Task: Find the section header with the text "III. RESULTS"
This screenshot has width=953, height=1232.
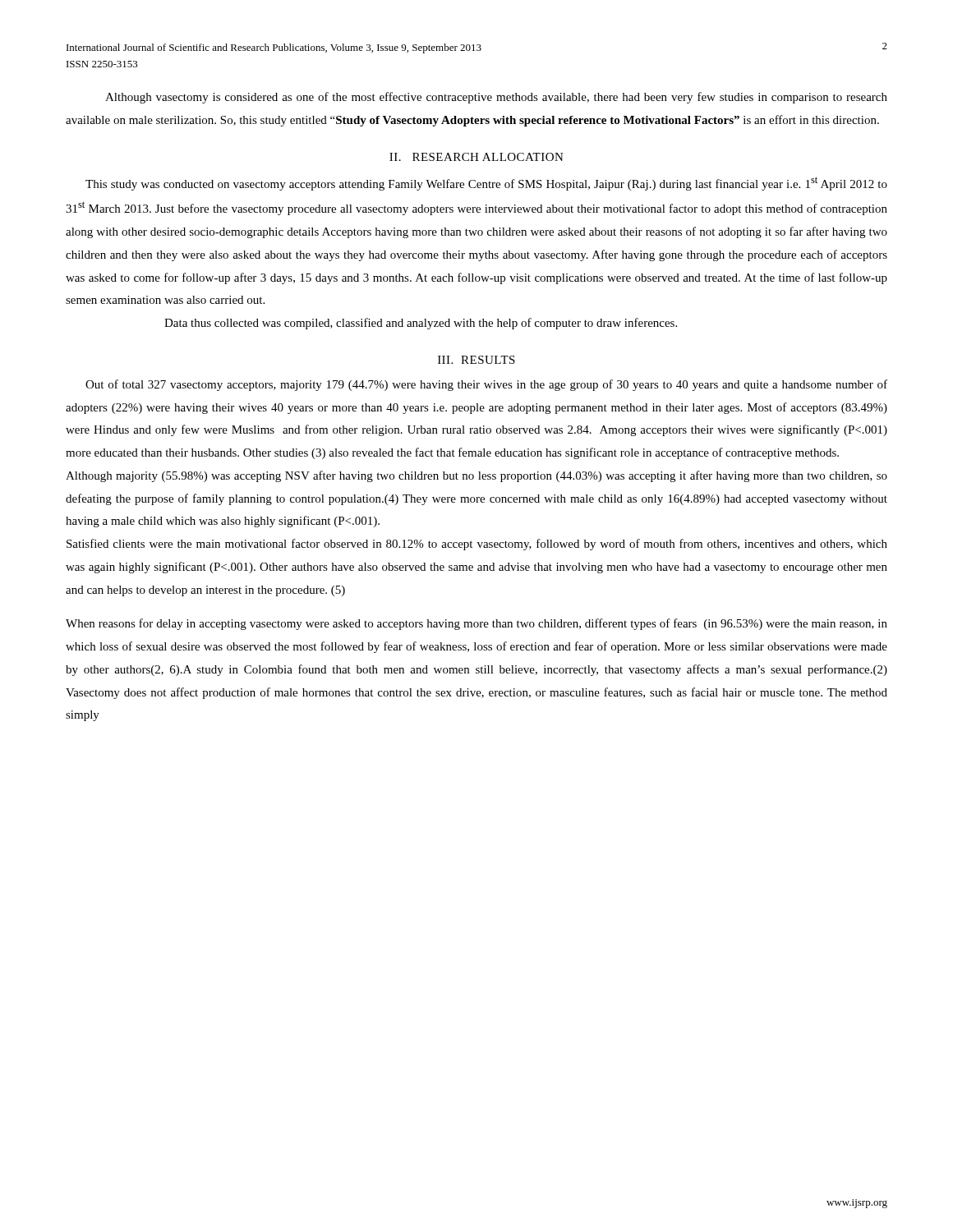Action: (x=476, y=360)
